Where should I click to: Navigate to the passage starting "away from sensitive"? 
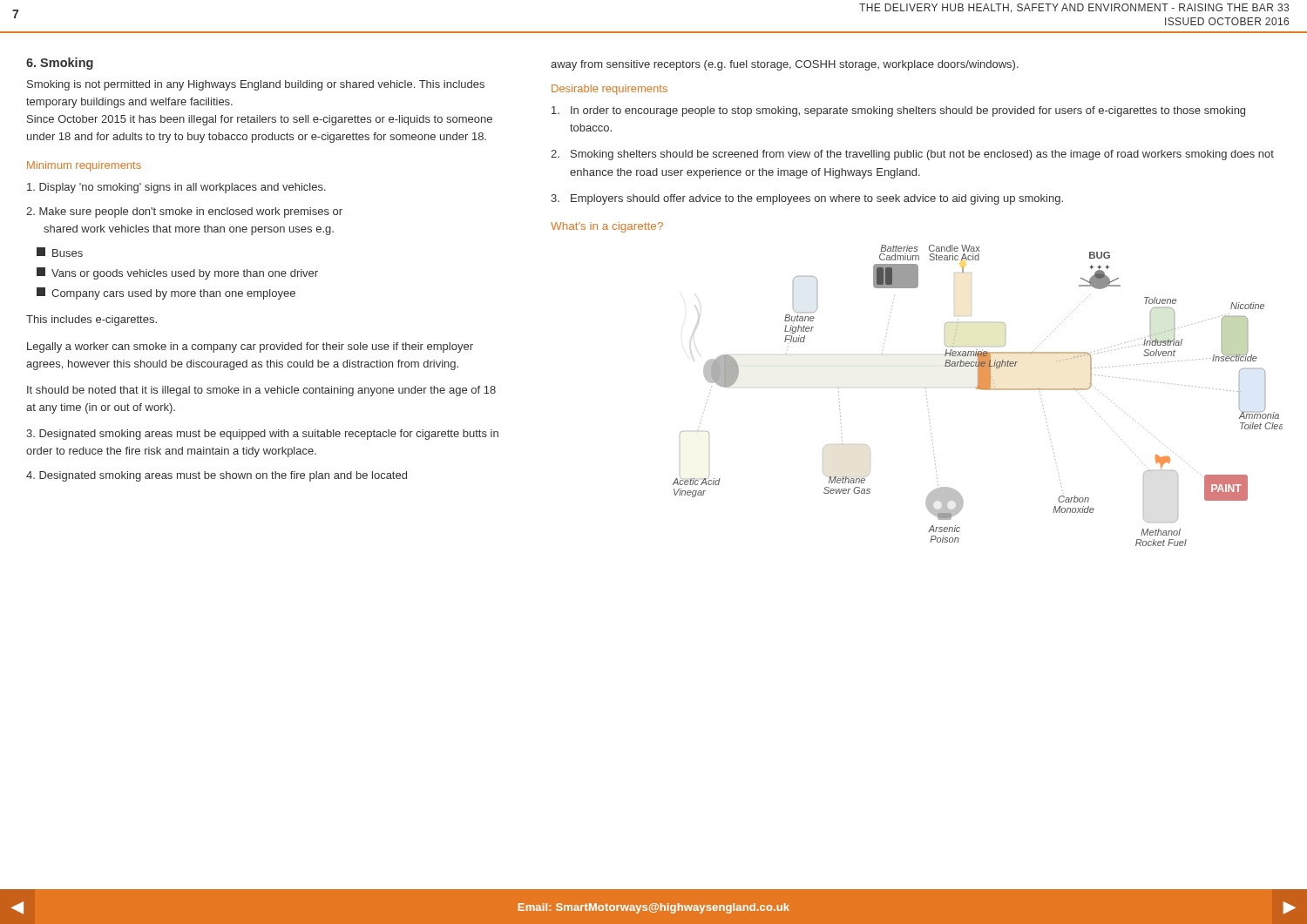point(785,64)
